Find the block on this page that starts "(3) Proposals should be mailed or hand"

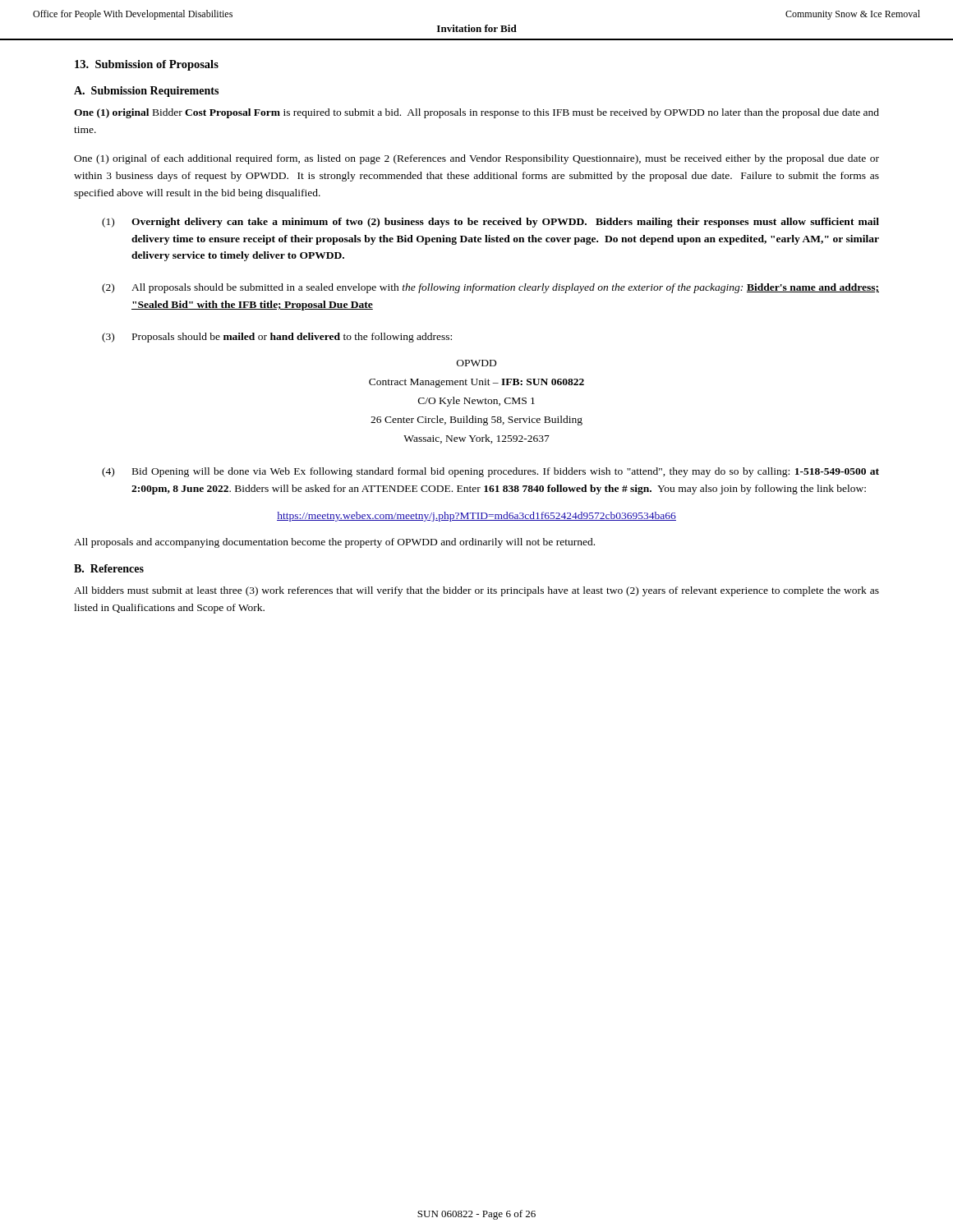point(277,338)
